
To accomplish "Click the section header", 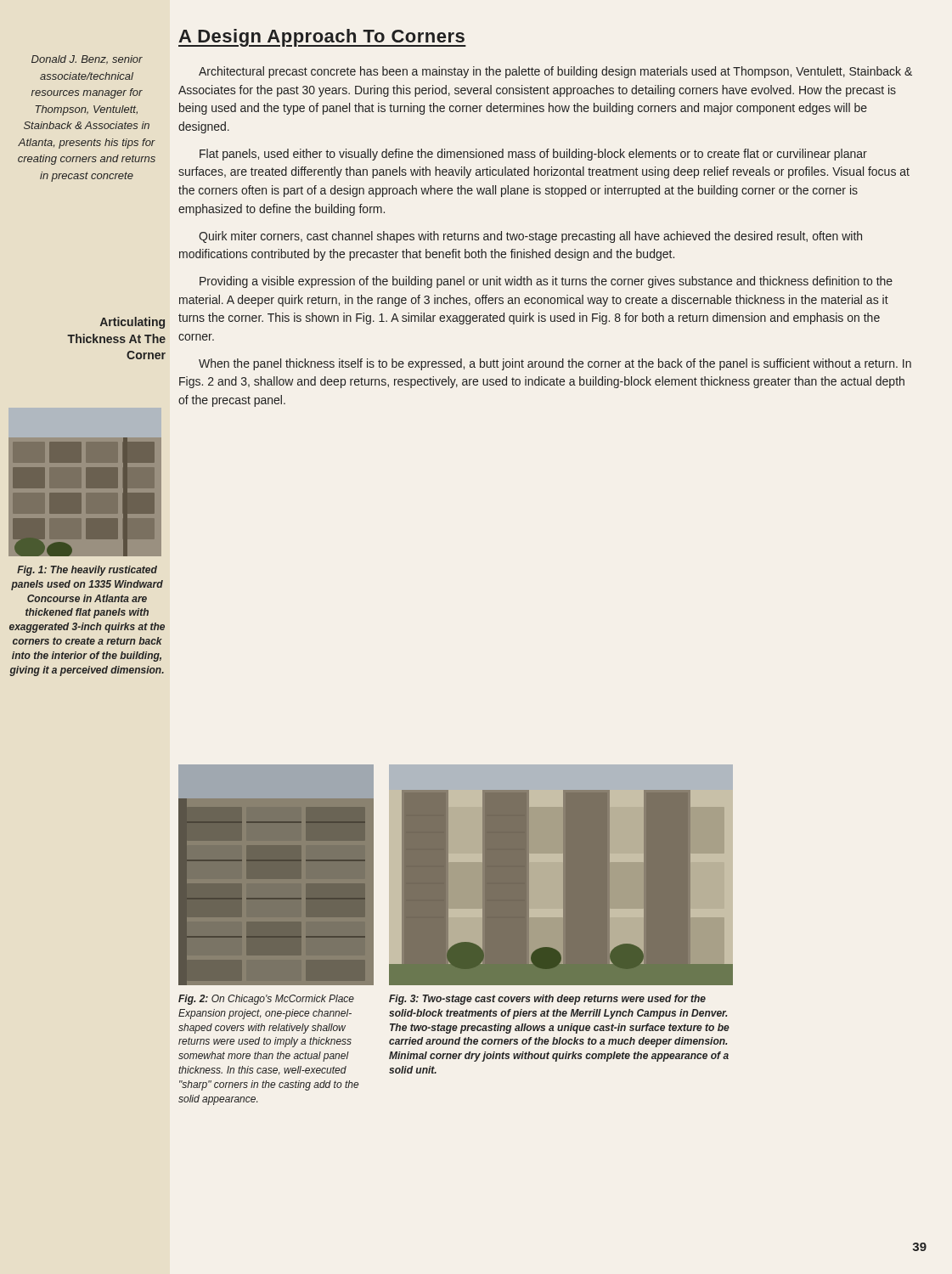I will [117, 339].
